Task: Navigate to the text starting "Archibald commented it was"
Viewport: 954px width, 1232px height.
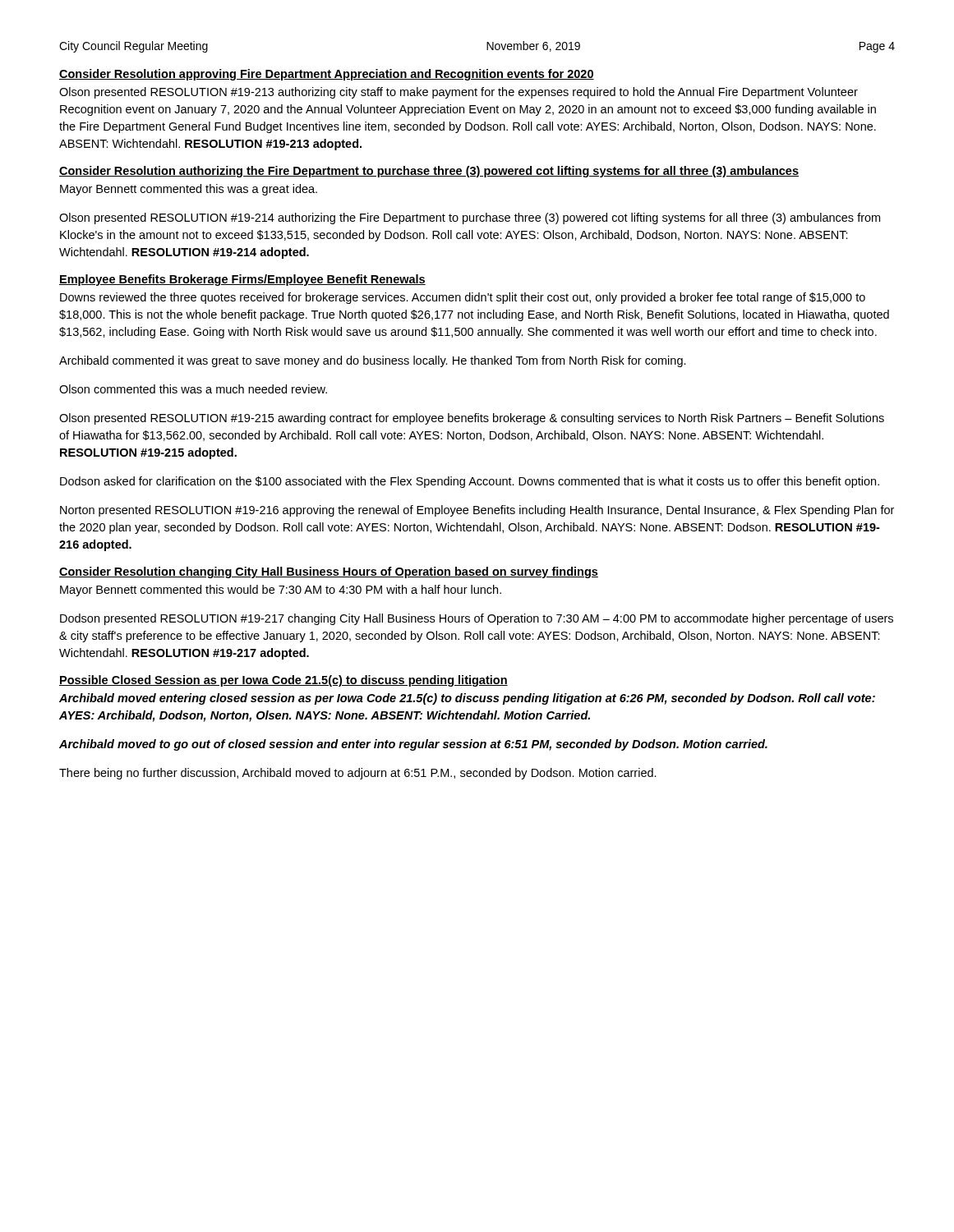Action: 373,361
